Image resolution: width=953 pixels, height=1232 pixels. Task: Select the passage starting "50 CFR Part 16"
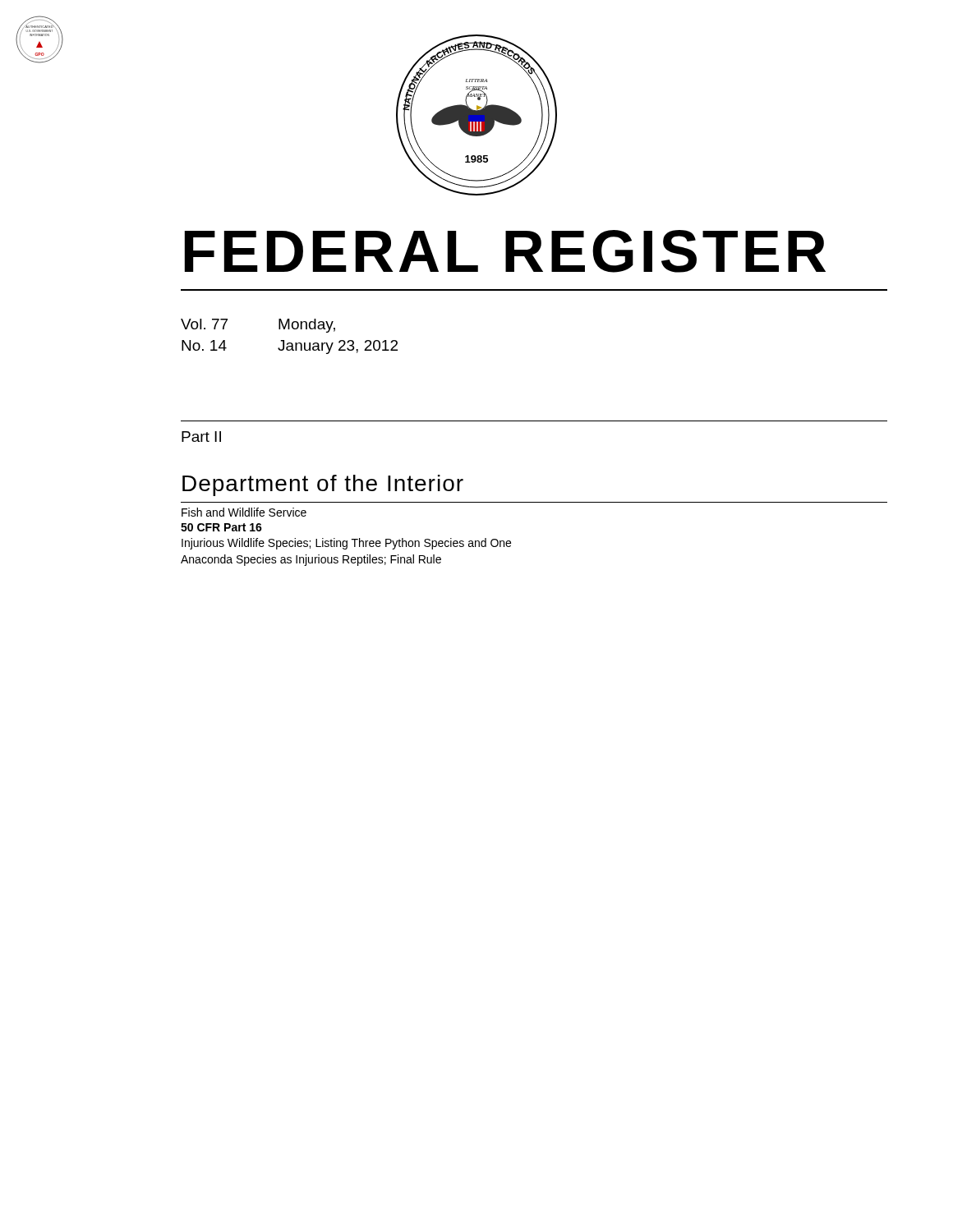pos(221,527)
